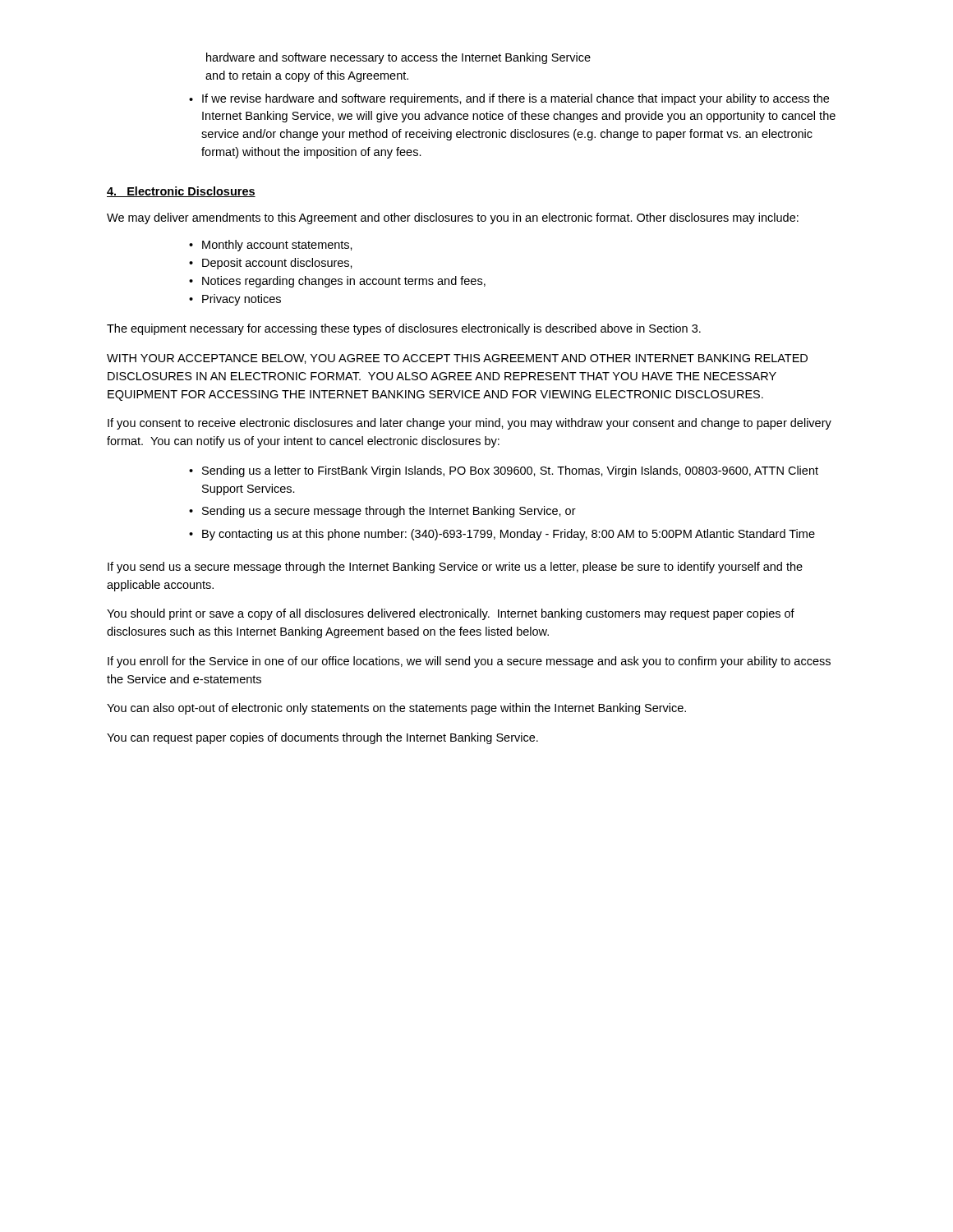Find the block on this page that starts "• By contacting us at this phone number:"
The image size is (953, 1232).
(x=502, y=535)
